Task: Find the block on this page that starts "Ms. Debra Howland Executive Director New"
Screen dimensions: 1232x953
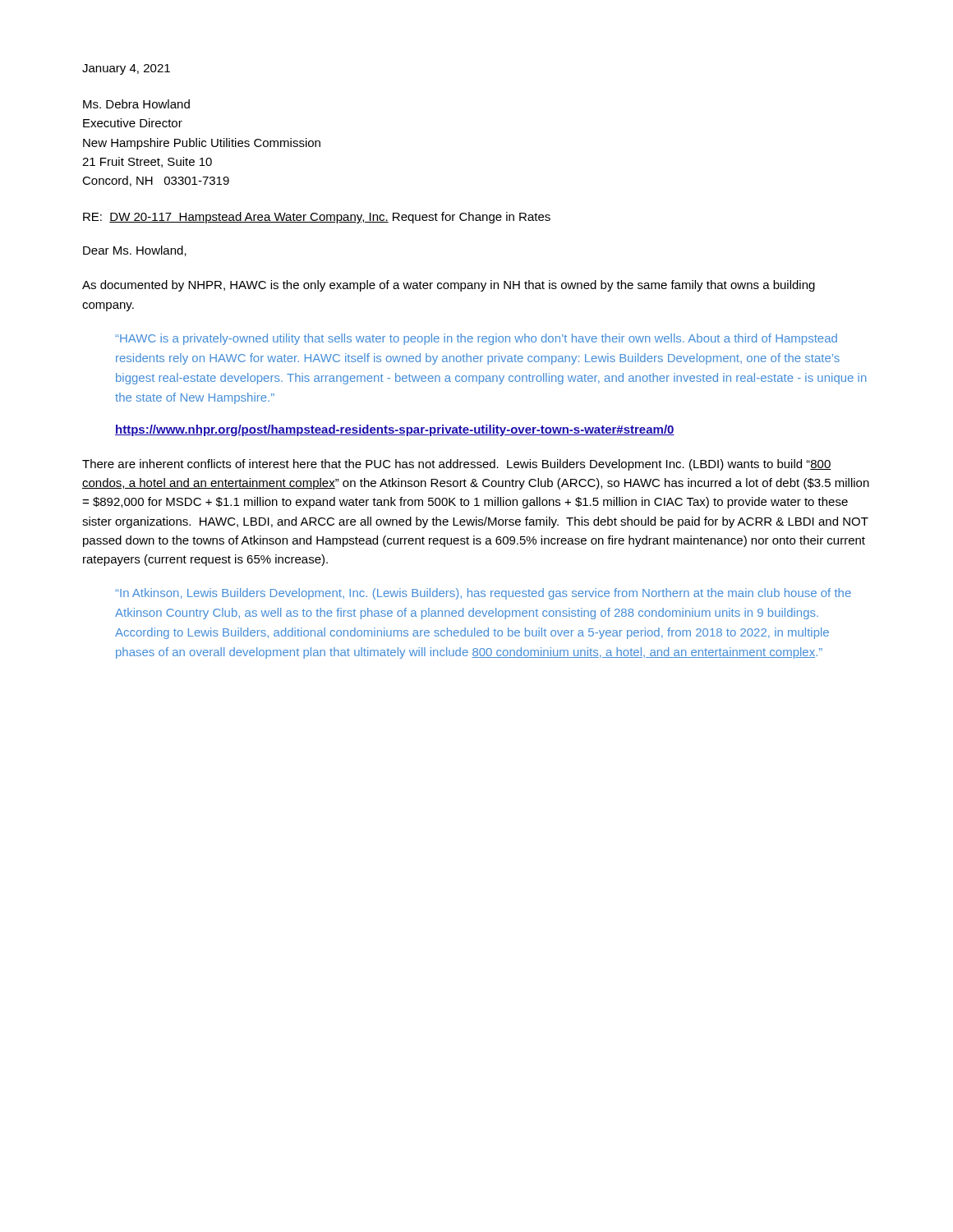Action: (x=202, y=142)
